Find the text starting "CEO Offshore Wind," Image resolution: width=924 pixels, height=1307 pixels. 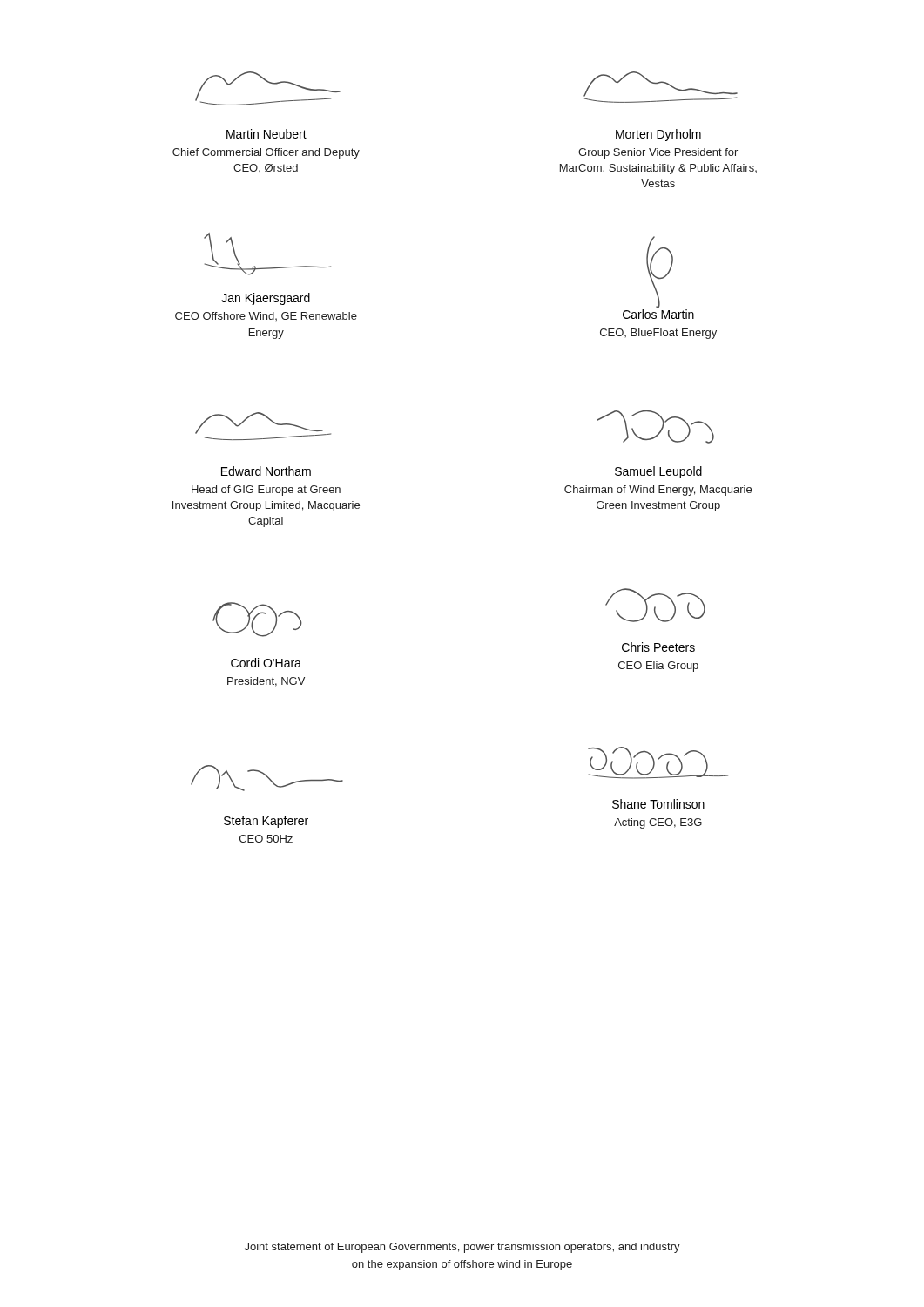266,324
